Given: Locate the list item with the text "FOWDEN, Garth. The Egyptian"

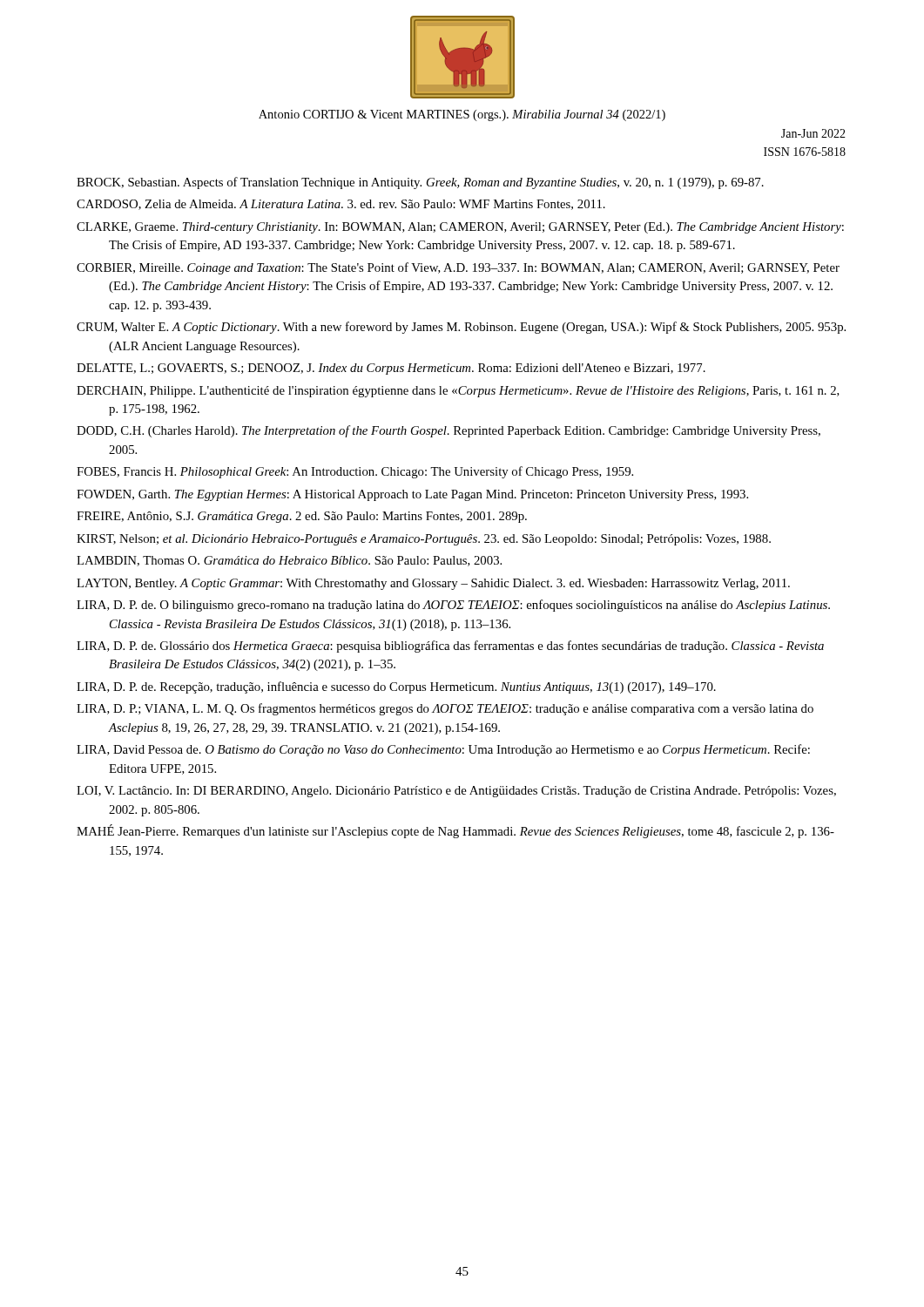Looking at the screenshot, I should tap(413, 494).
